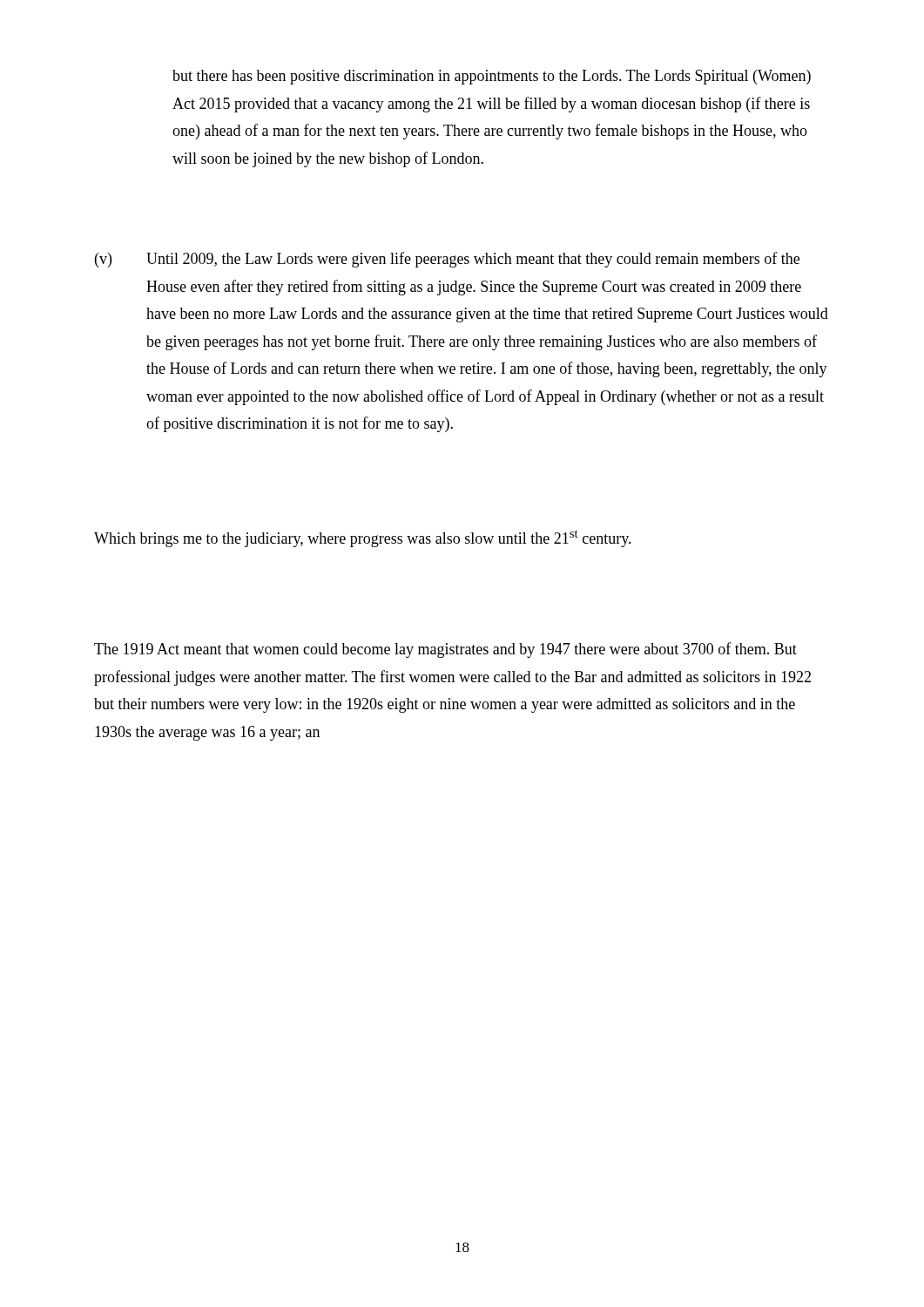
Task: Locate the block of text that opens with "(v) Until 2009, the Law Lords"
Action: (462, 342)
